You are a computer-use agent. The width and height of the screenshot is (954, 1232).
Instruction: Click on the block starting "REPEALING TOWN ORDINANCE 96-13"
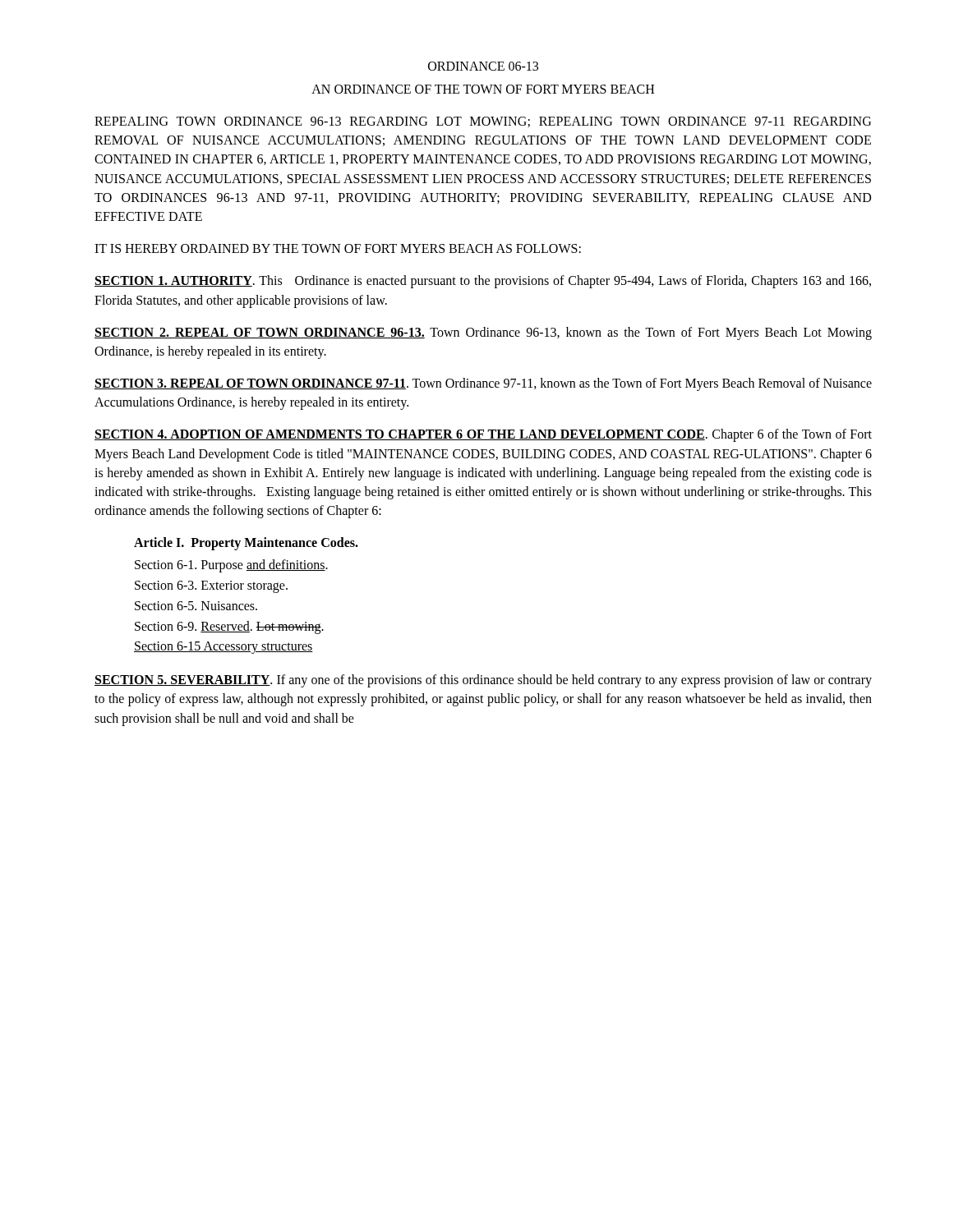(483, 169)
